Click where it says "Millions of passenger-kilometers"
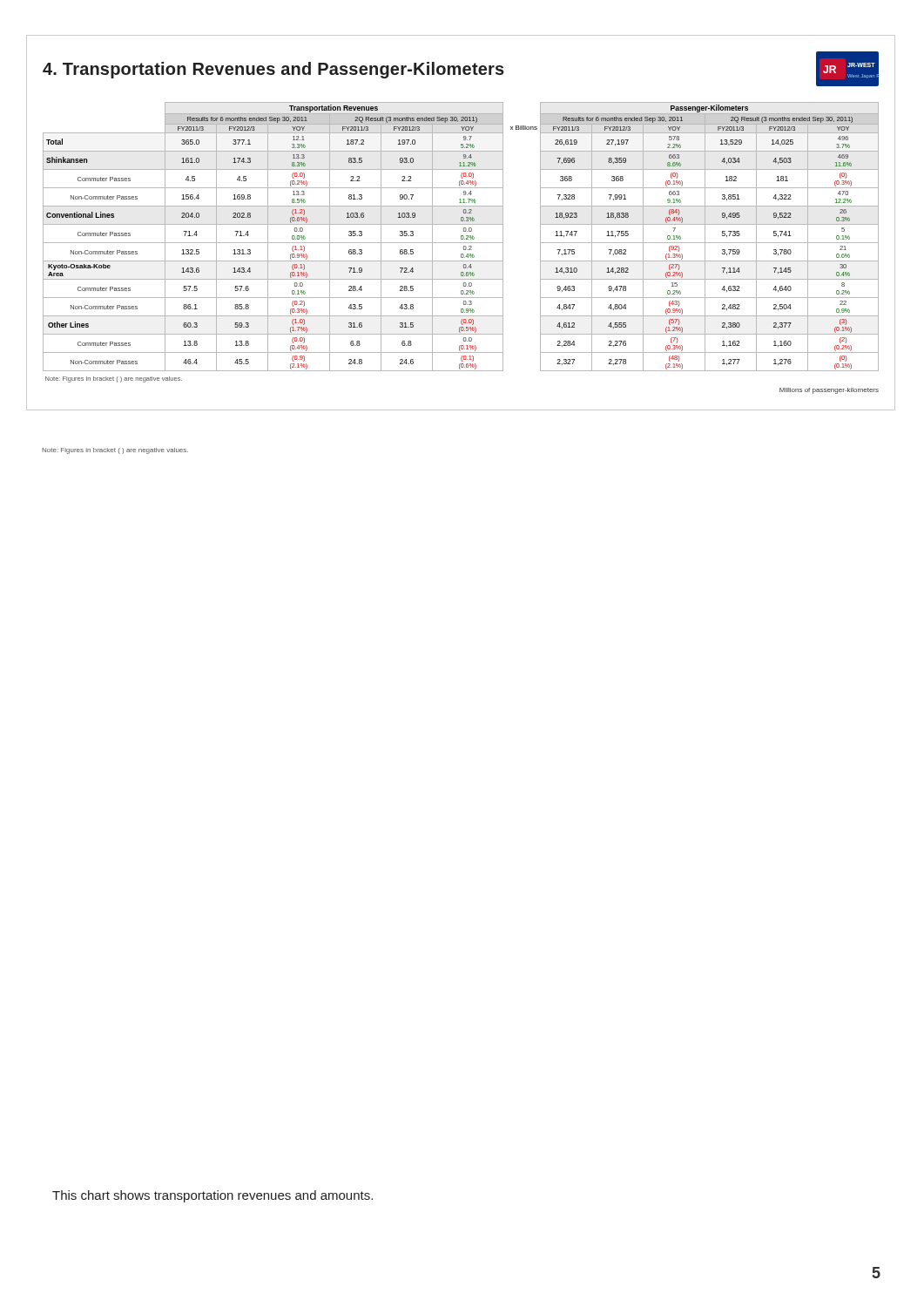The height and width of the screenshot is (1307, 924). point(829,390)
